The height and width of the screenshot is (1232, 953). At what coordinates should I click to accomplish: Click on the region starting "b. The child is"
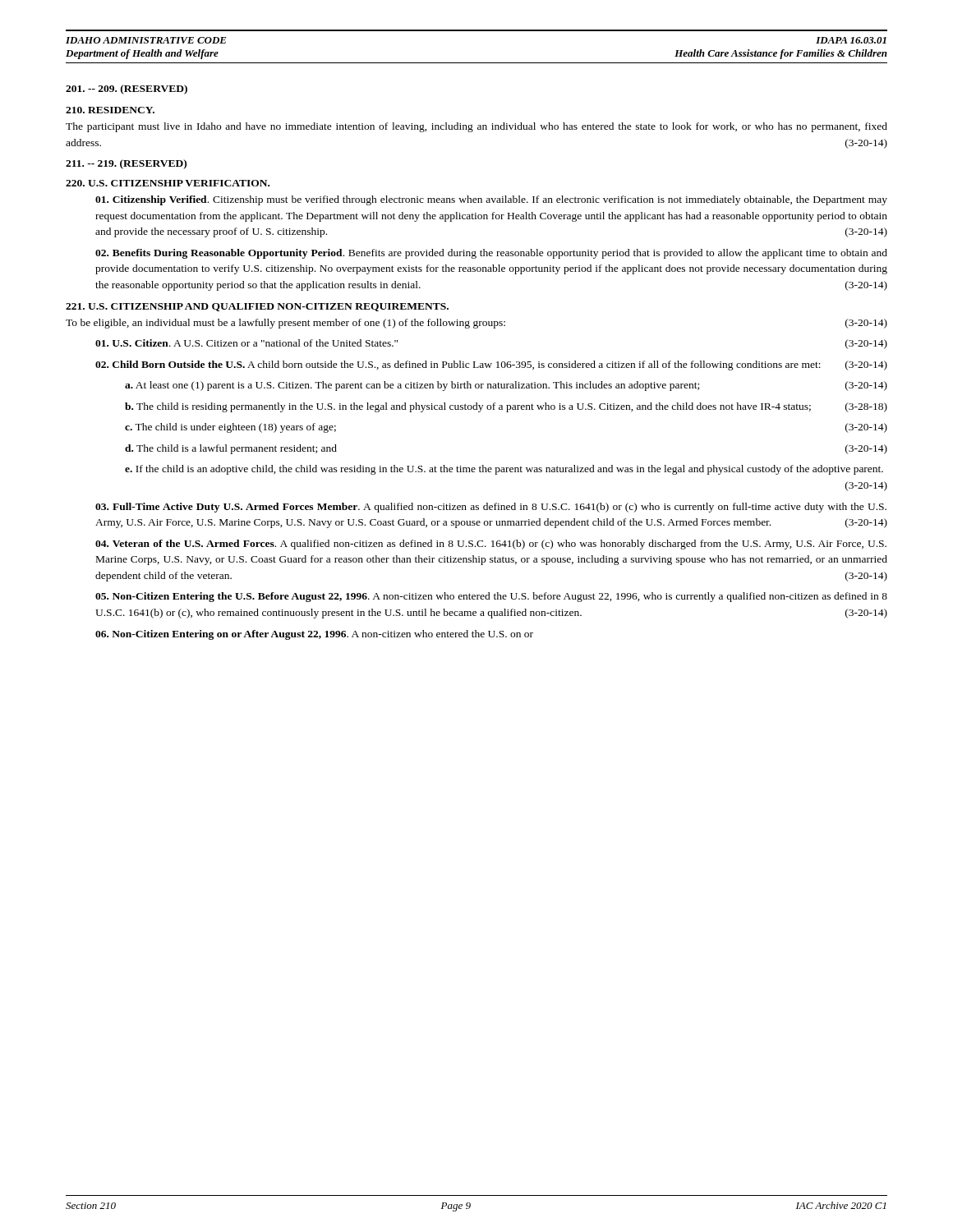pos(506,406)
